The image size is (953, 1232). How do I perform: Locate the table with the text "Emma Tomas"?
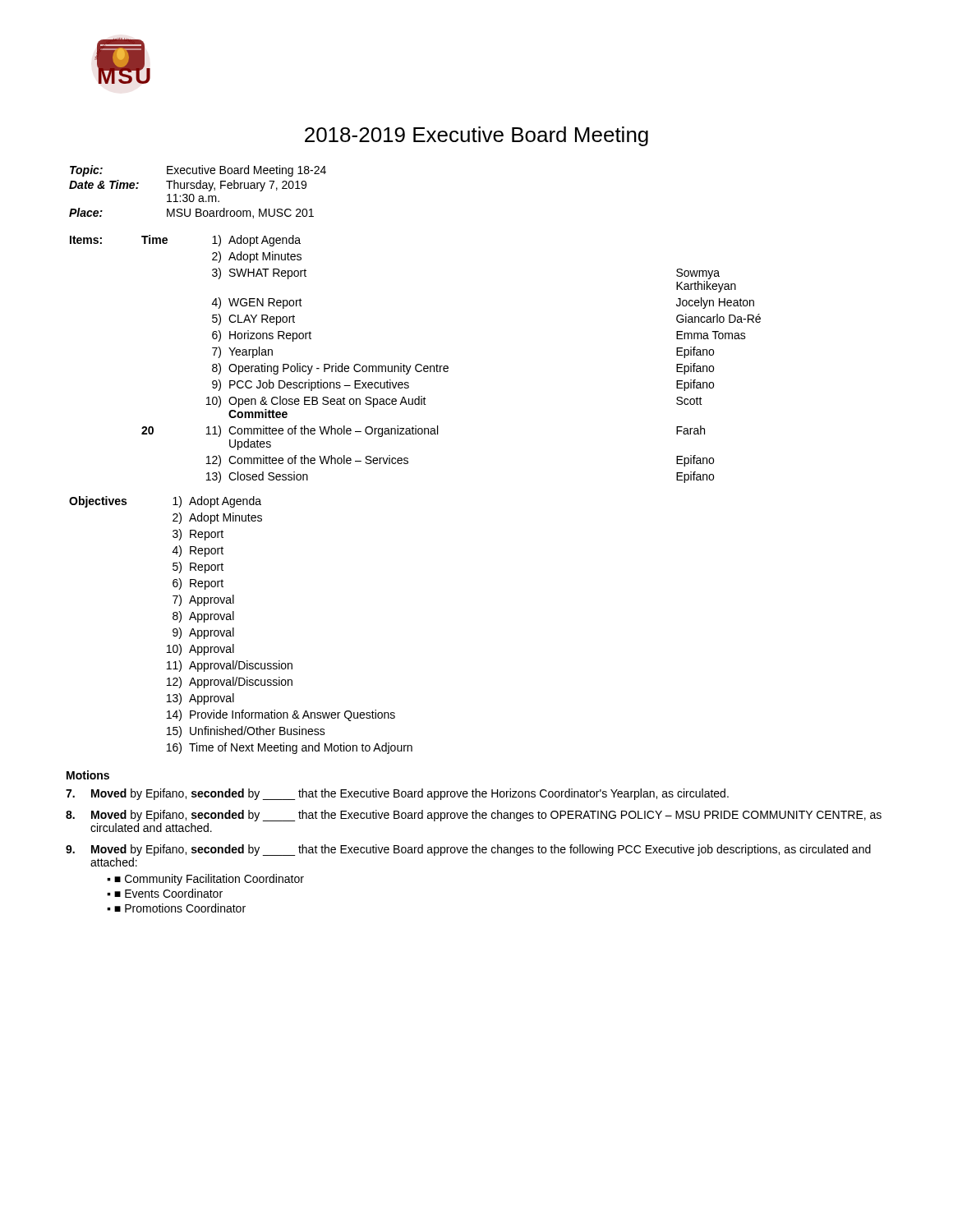pos(476,358)
